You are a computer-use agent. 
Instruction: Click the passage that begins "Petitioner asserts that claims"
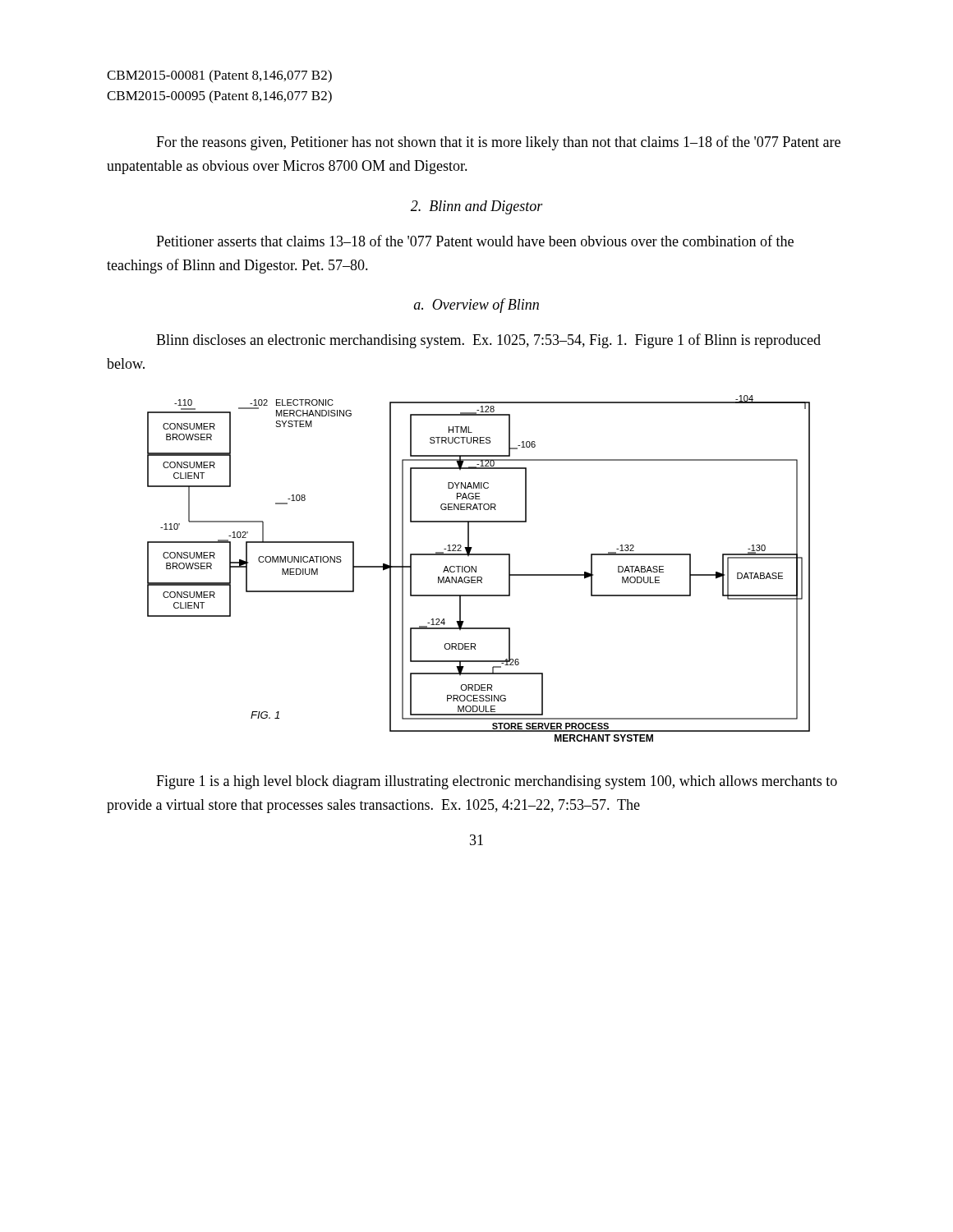point(450,253)
